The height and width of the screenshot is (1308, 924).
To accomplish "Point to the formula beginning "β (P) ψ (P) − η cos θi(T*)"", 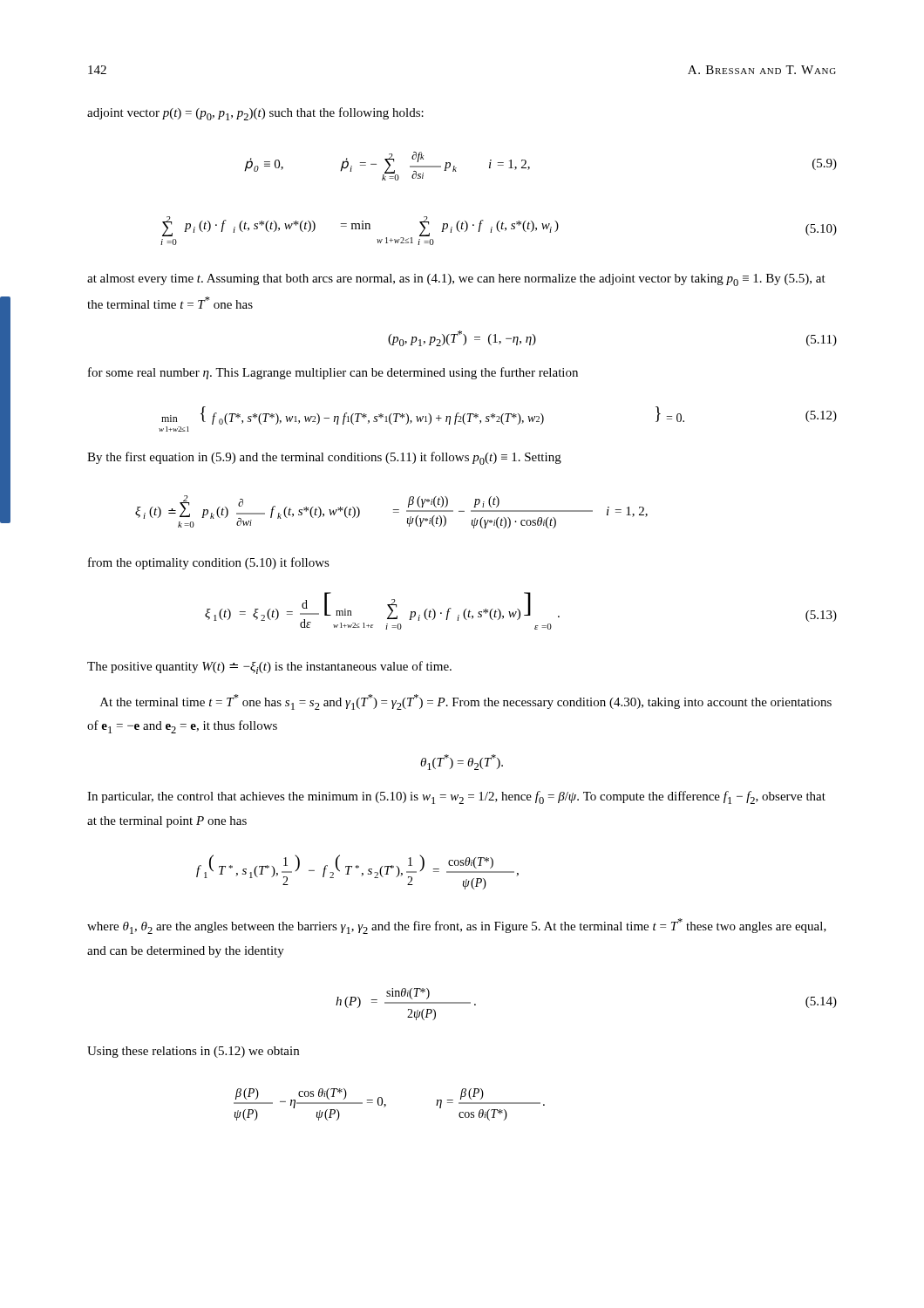I will 462,1101.
